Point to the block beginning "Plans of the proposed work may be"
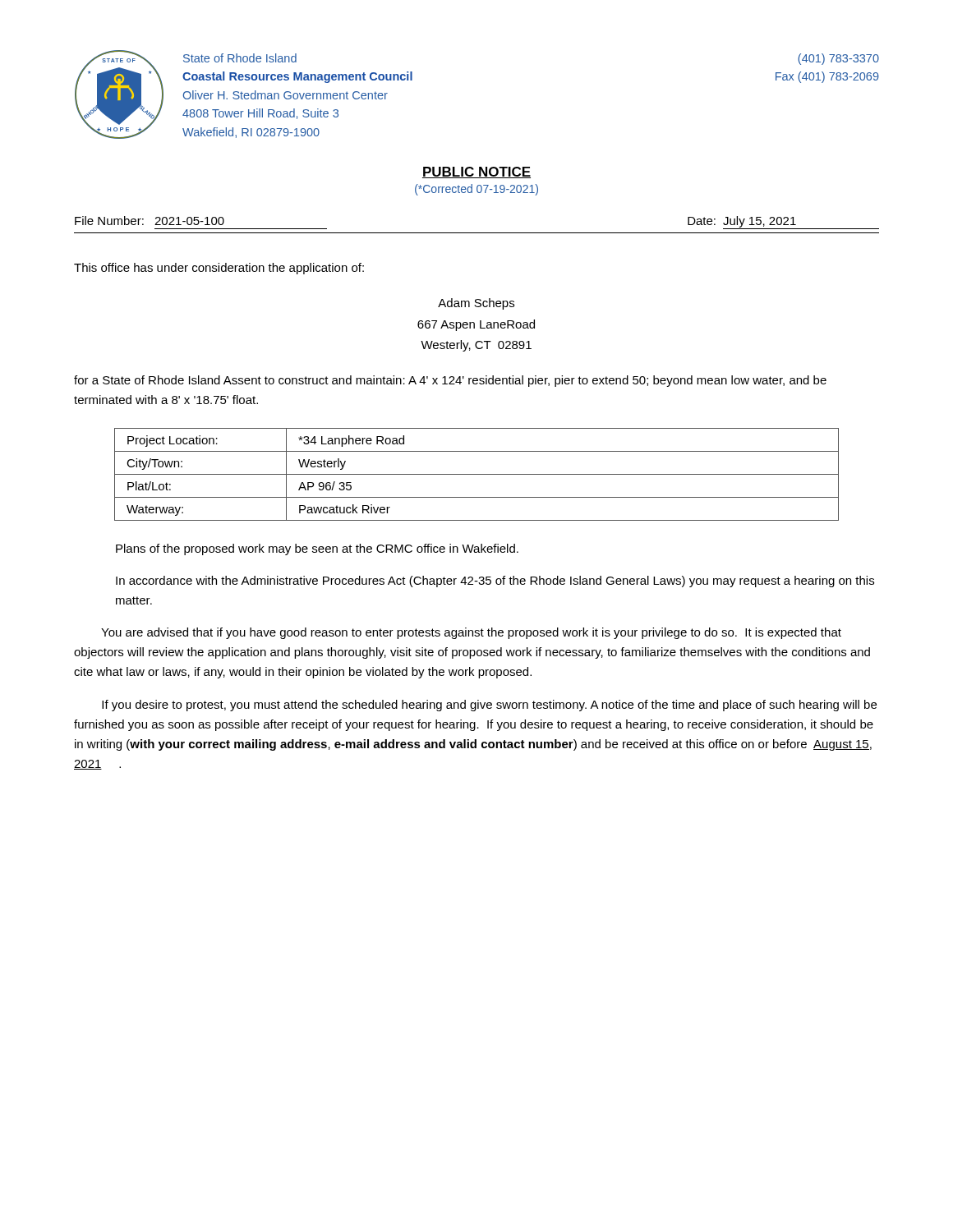This screenshot has height=1232, width=953. click(317, 548)
